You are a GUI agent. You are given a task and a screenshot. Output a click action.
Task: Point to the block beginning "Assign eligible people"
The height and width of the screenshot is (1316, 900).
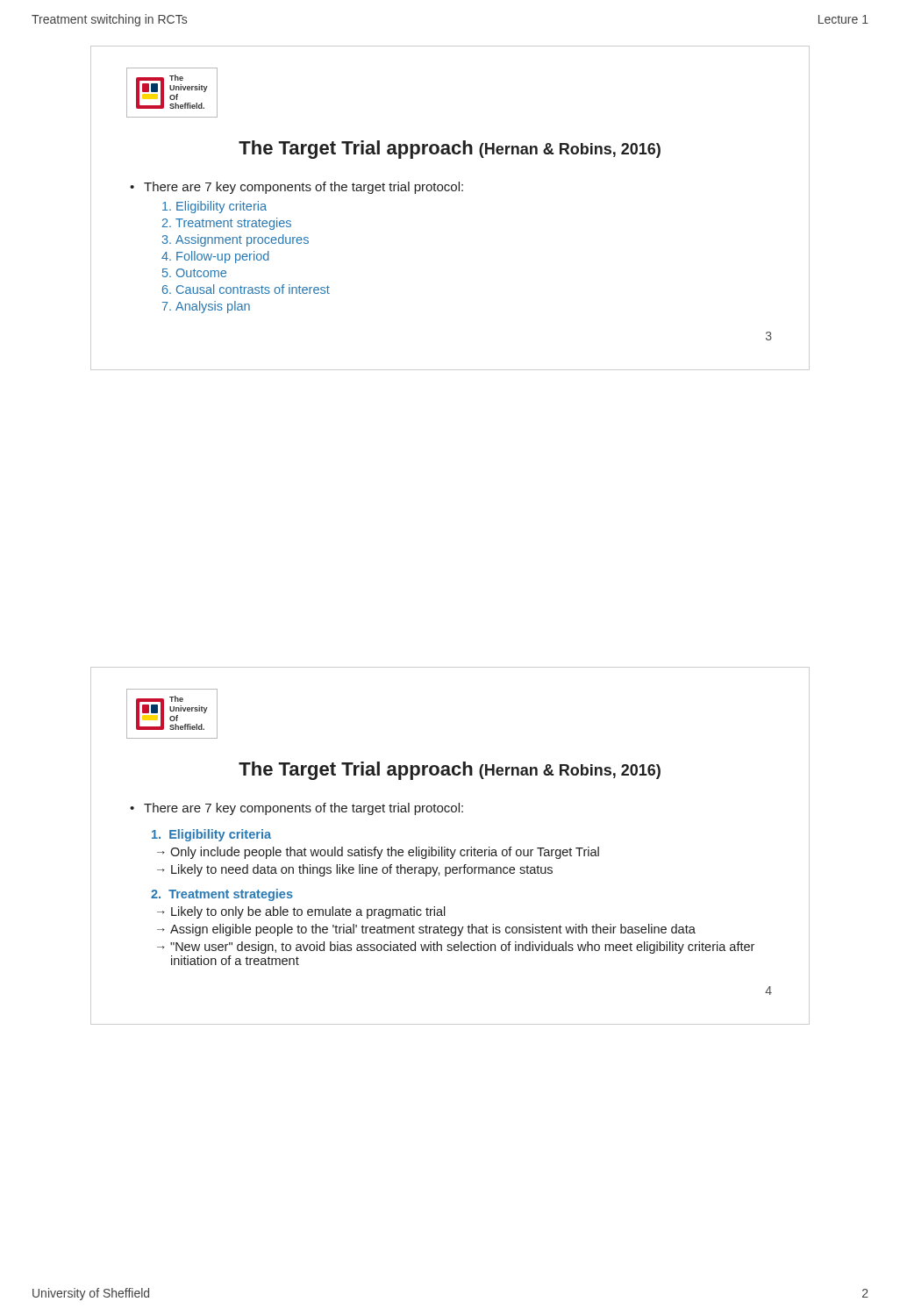pyautogui.click(x=433, y=929)
